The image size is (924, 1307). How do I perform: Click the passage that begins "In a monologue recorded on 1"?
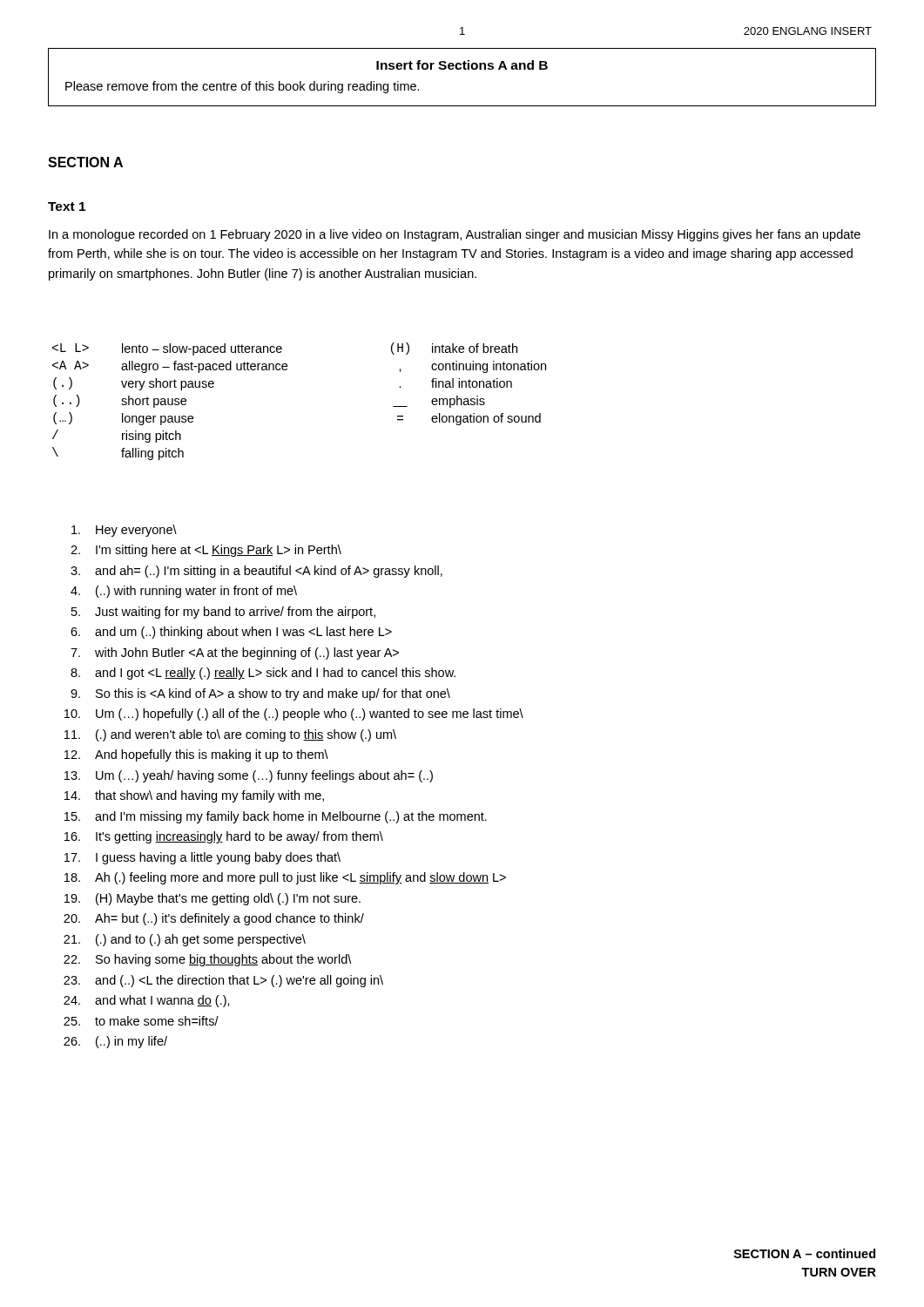pyautogui.click(x=454, y=254)
